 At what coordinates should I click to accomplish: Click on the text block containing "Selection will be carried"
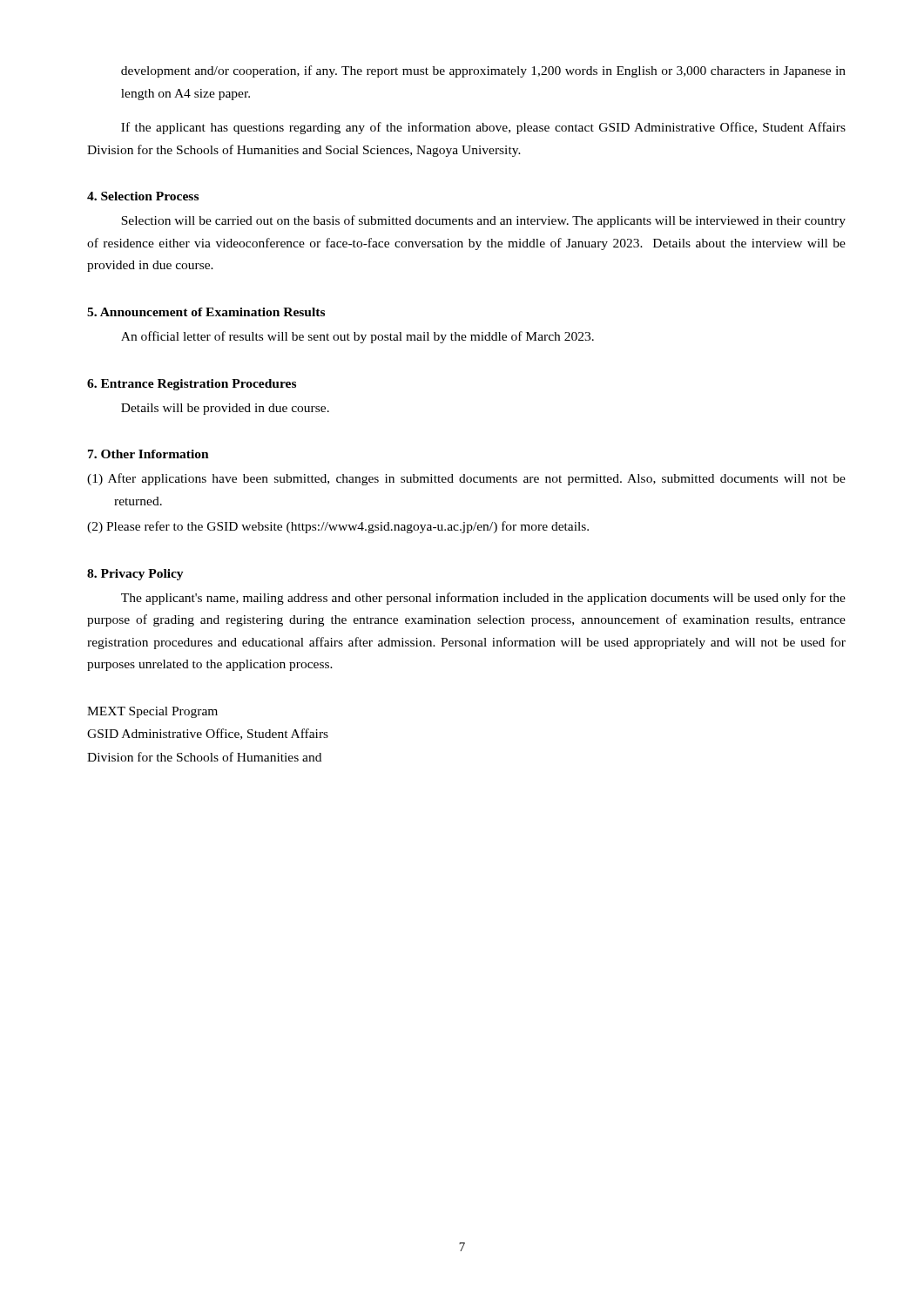click(x=466, y=242)
